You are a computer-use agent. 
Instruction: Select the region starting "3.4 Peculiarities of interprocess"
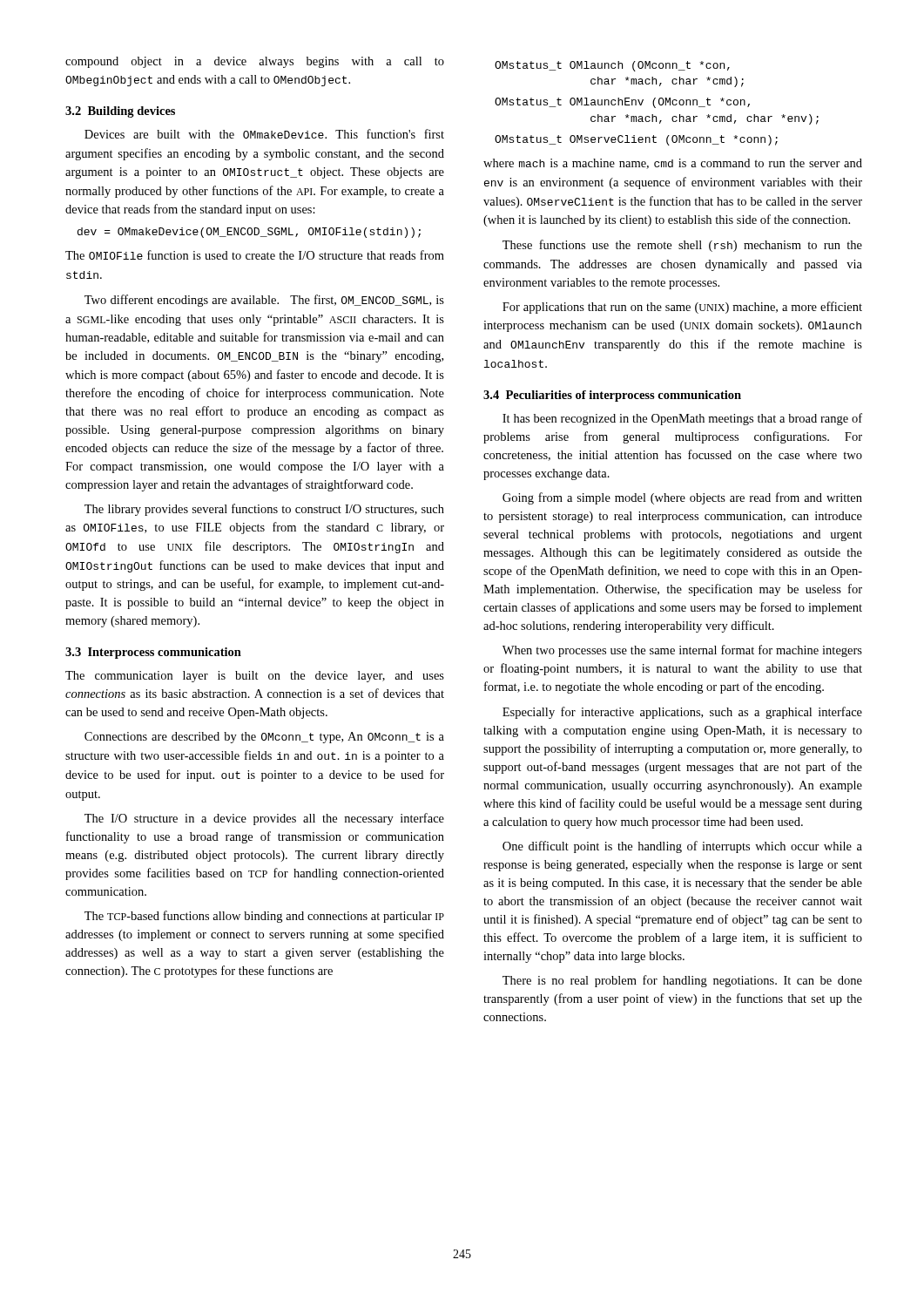[x=673, y=395]
